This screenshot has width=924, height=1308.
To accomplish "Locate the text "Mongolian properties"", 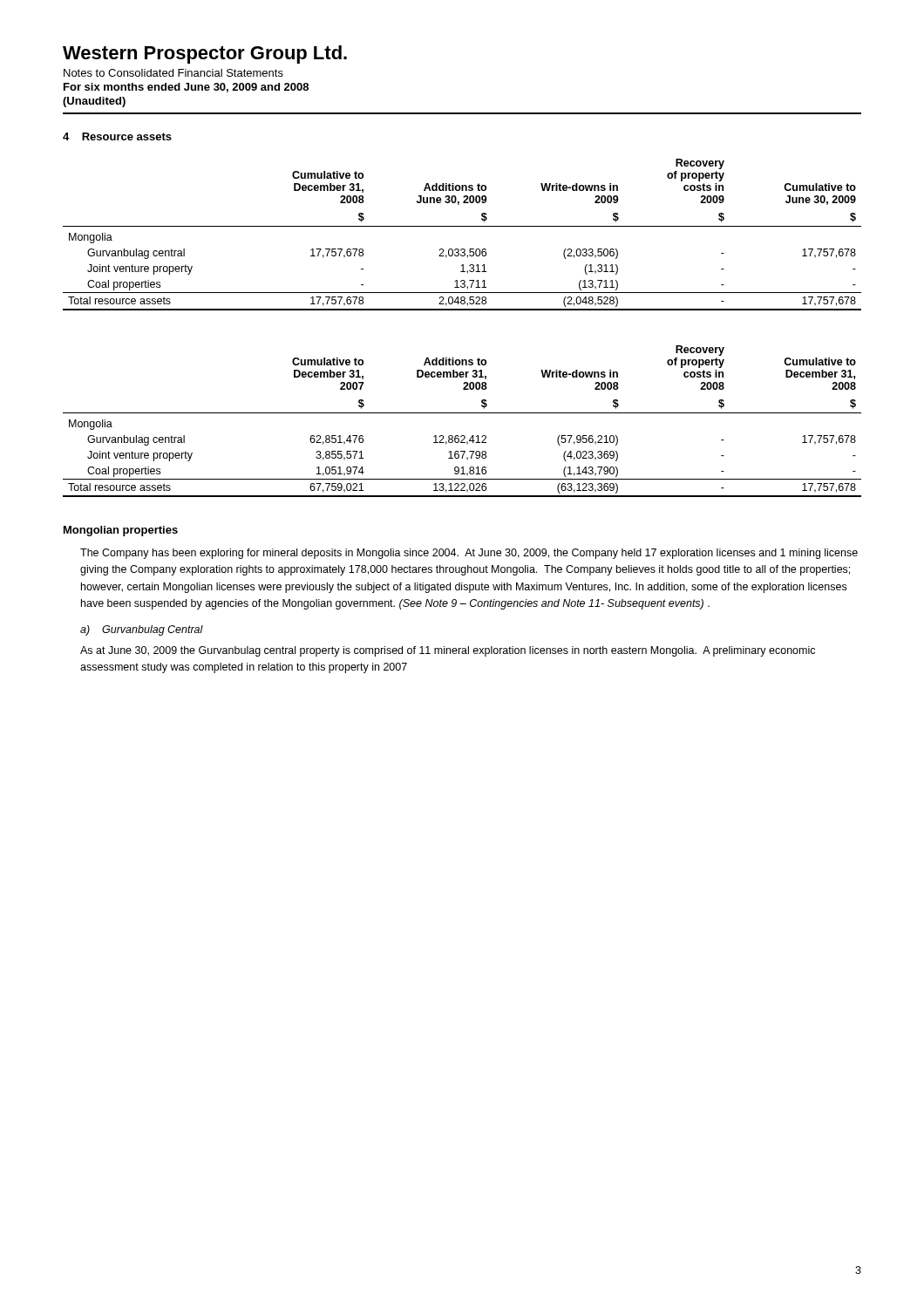I will pos(120,530).
